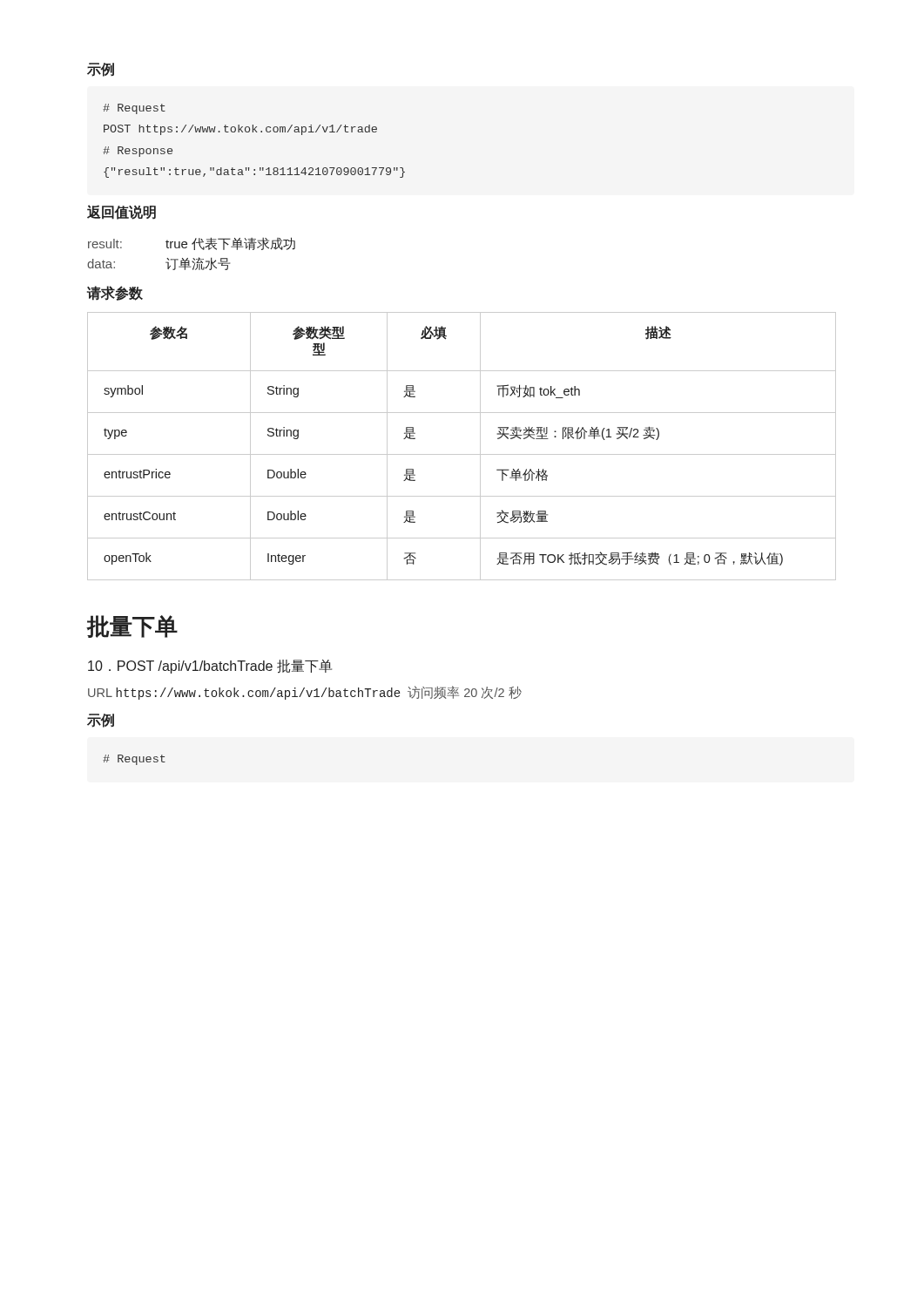Select the table that reads "是否用 TOK 抵扣交易手续费（1"
924x1307 pixels.
(x=471, y=446)
